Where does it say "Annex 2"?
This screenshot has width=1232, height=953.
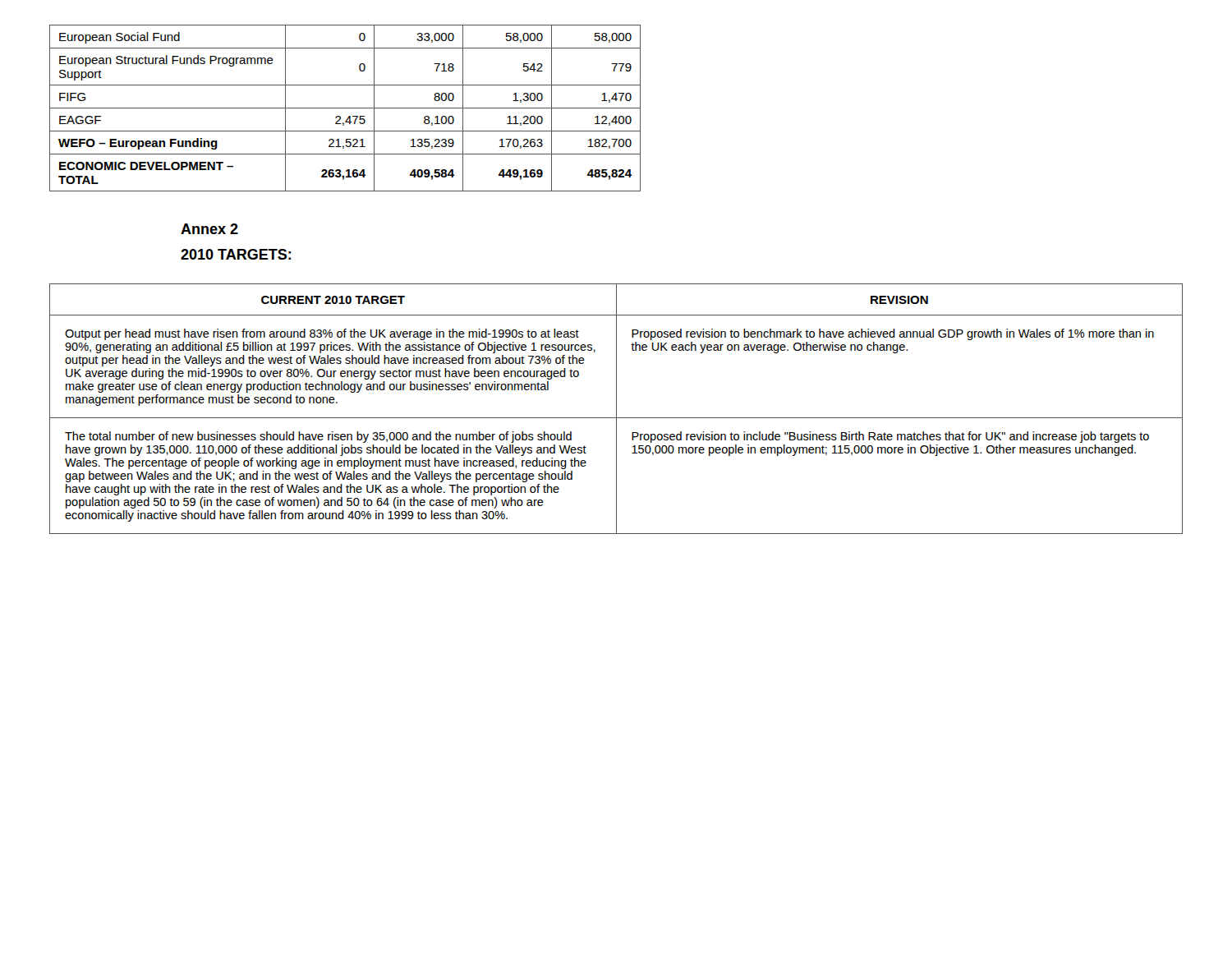click(x=210, y=229)
